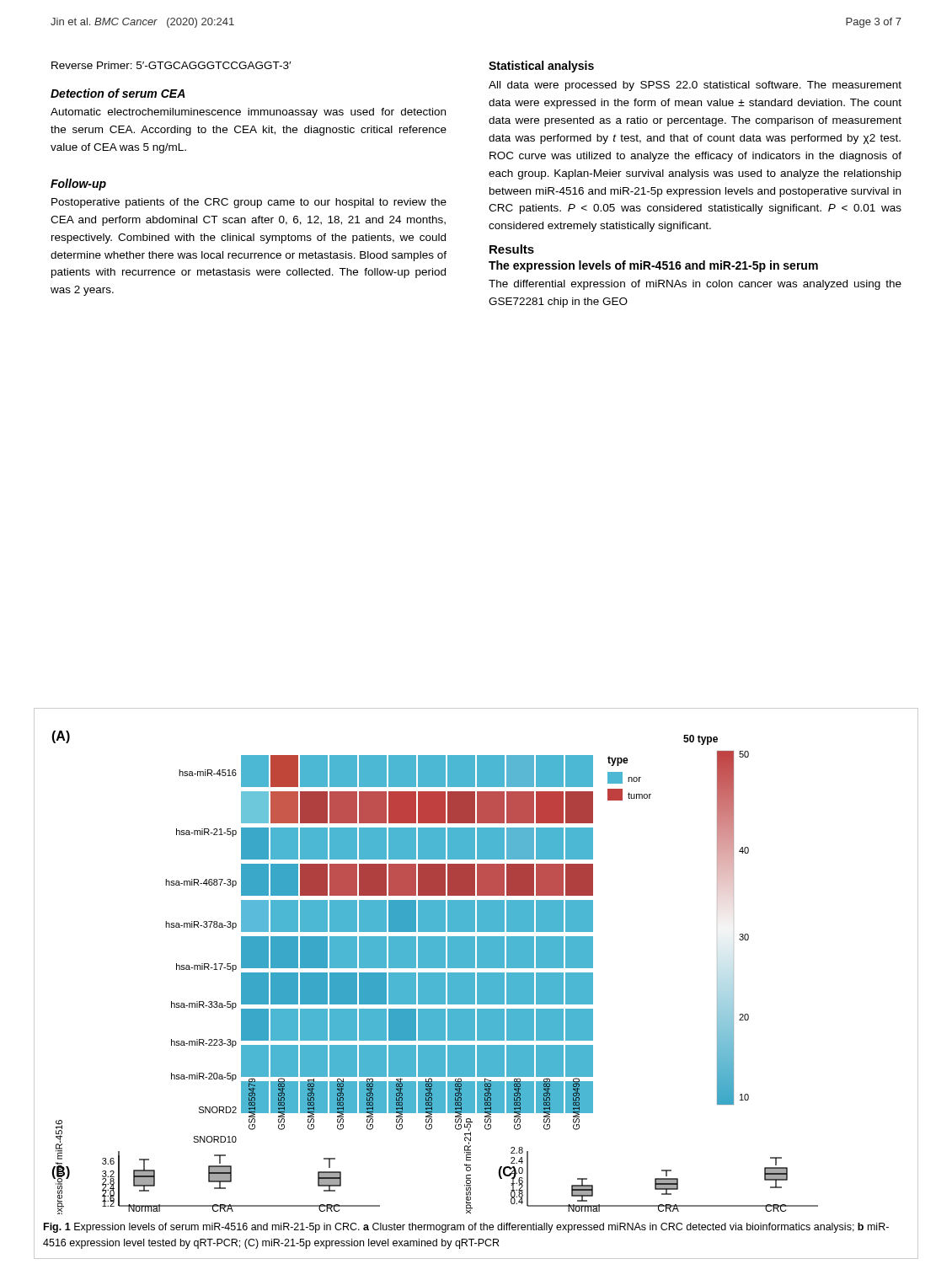This screenshot has width=952, height=1264.
Task: Locate the text starting "Detection of serum CEA"
Action: pyautogui.click(x=118, y=94)
